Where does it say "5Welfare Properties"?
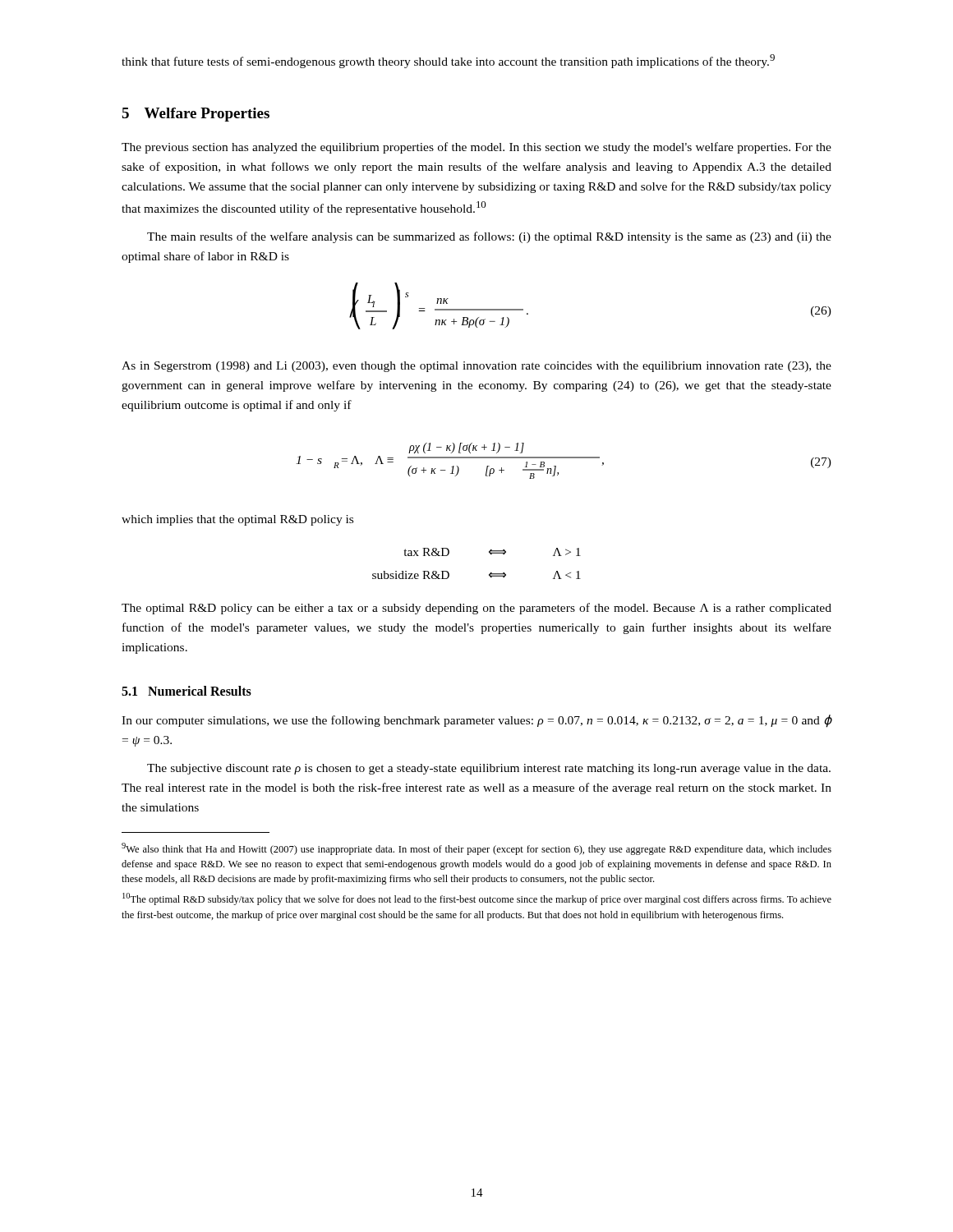The height and width of the screenshot is (1232, 953). (196, 115)
